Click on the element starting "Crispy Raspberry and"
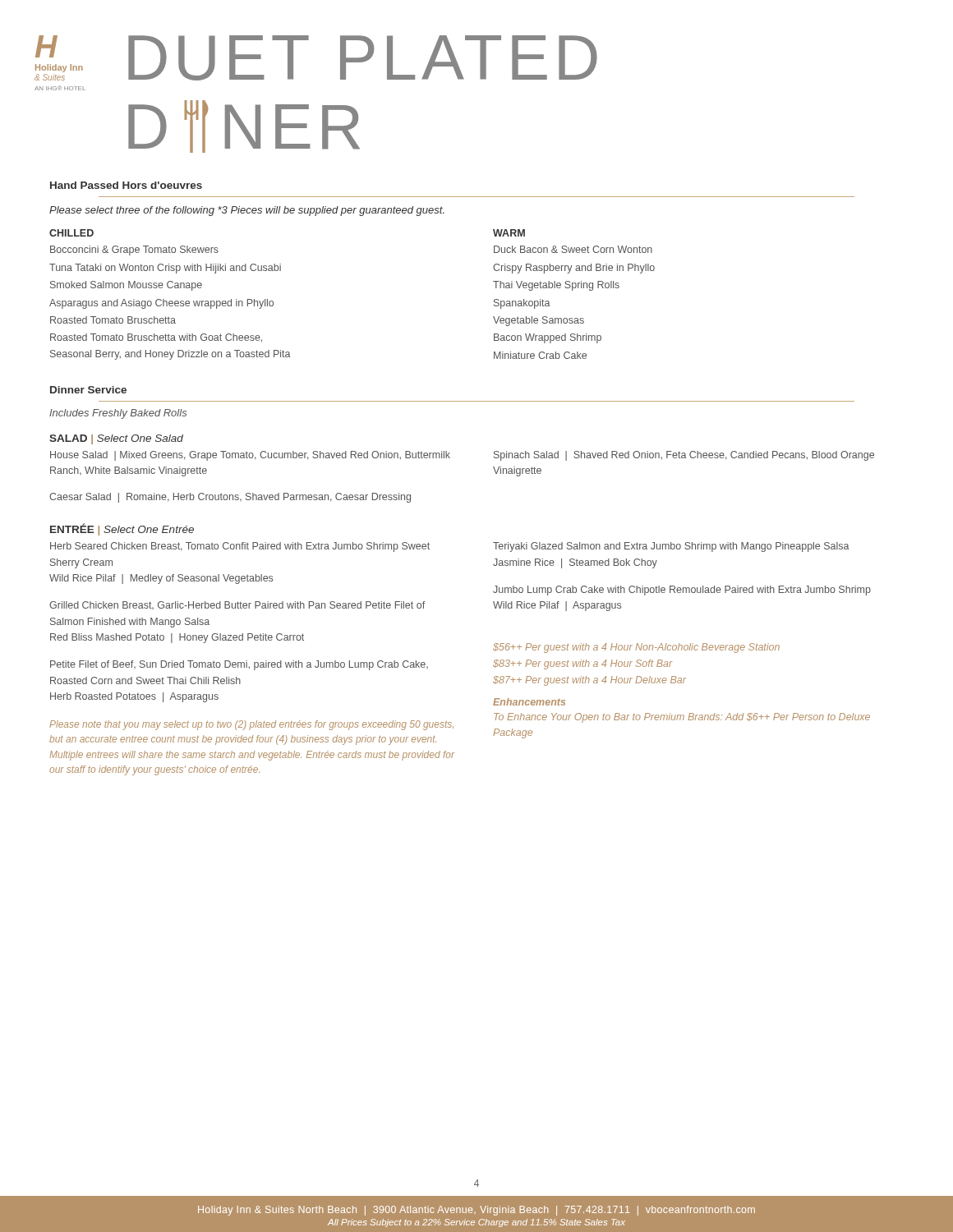The width and height of the screenshot is (953, 1232). 574,268
